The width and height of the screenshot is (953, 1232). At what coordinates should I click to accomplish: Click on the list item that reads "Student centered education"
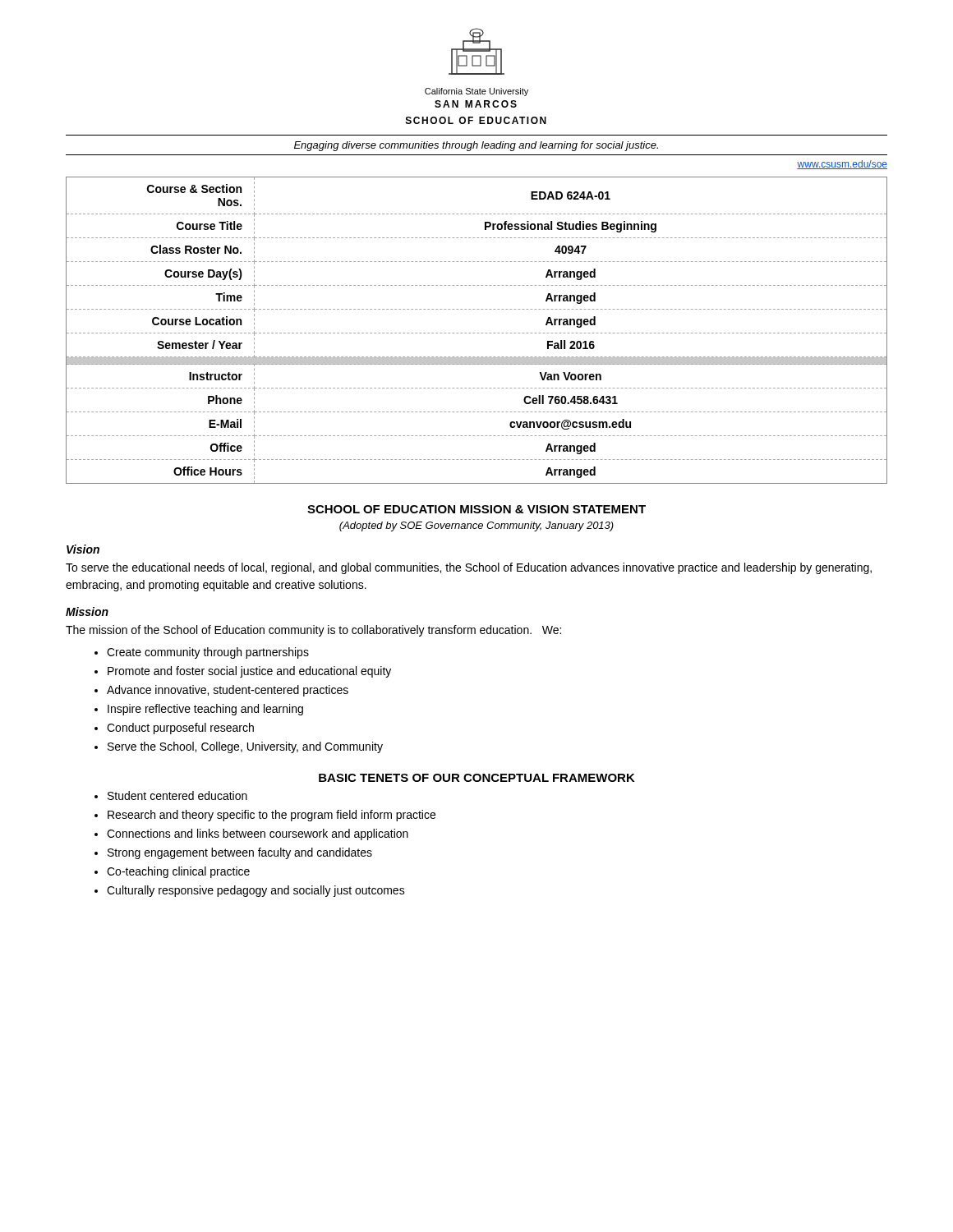(177, 796)
